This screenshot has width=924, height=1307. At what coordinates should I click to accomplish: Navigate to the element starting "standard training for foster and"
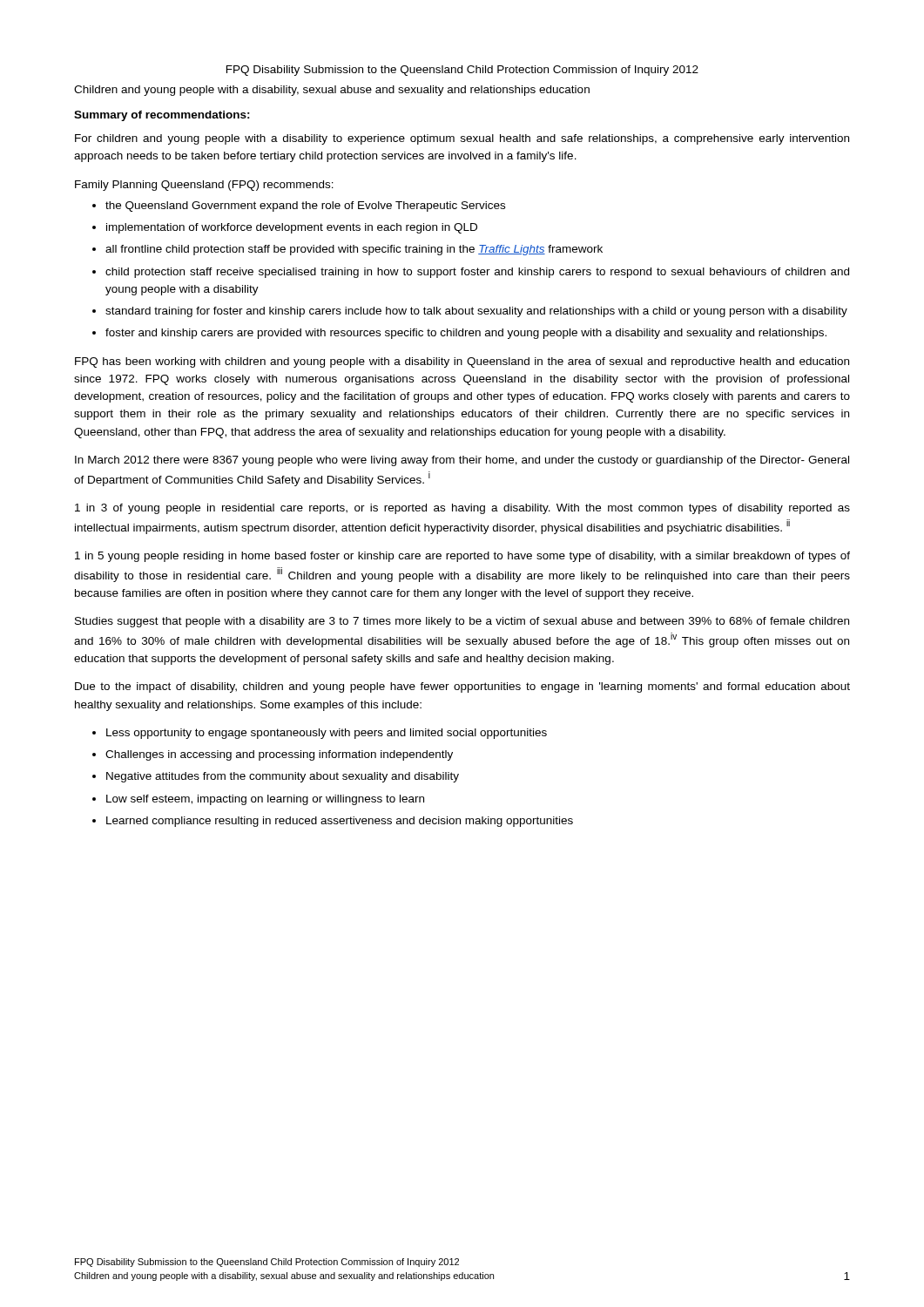[x=476, y=311]
